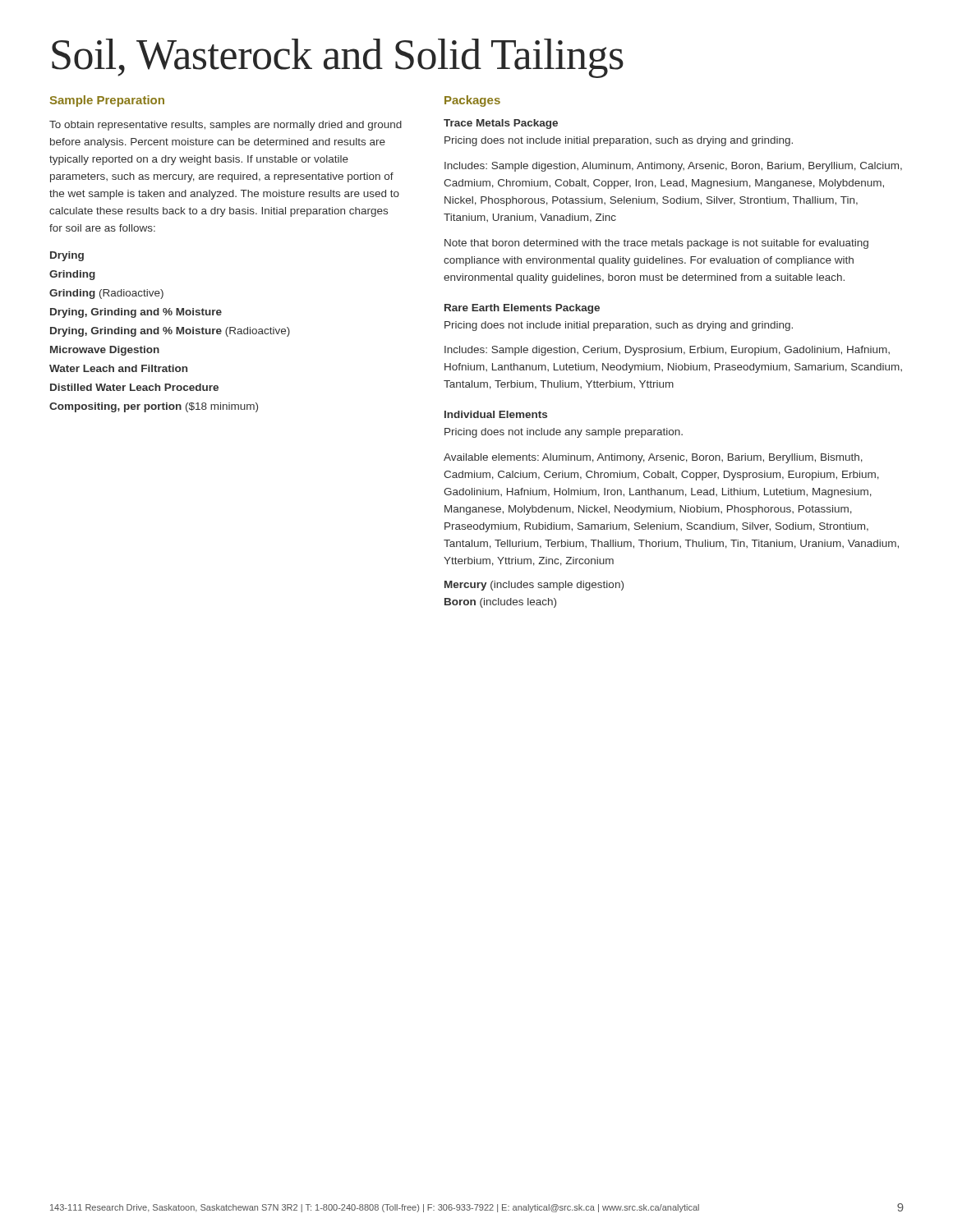Find the text starting "Includes: Sample digestion, Aluminum,"
Image resolution: width=953 pixels, height=1232 pixels.
673,191
